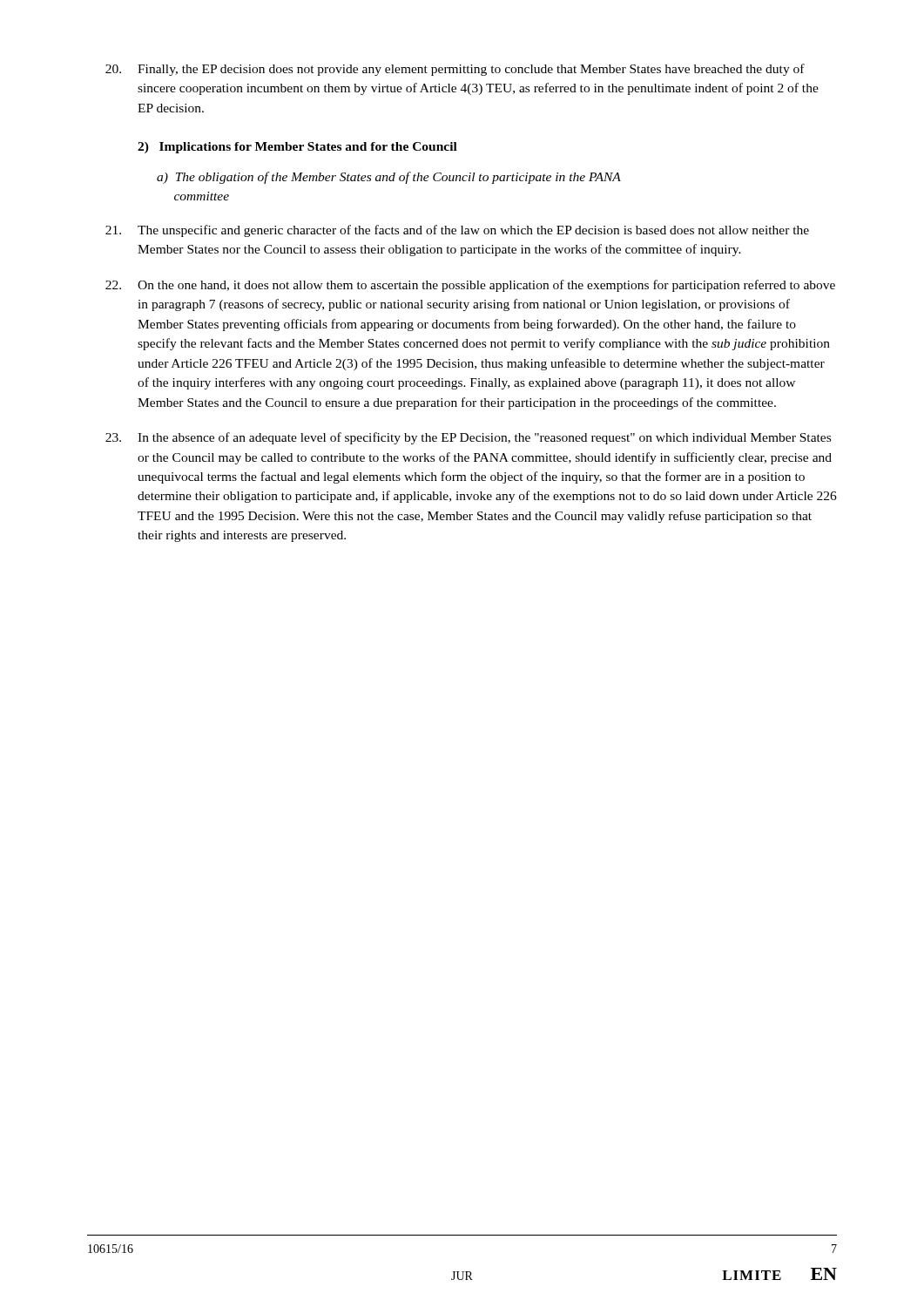The image size is (924, 1307).
Task: Locate the text starting "23. In the absence of an"
Action: (462, 487)
